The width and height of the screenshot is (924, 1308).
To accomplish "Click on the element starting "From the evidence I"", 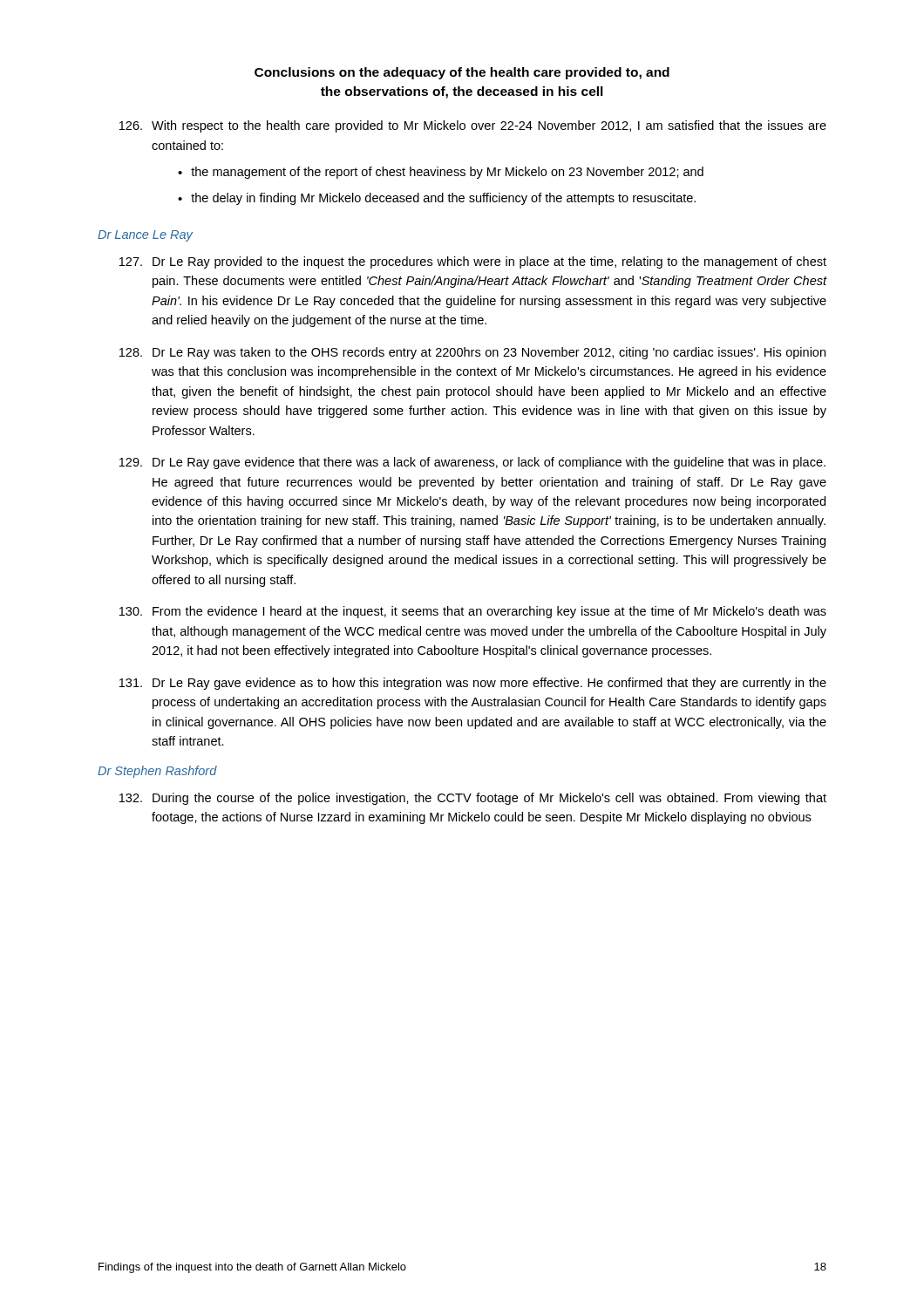I will pyautogui.click(x=462, y=631).
